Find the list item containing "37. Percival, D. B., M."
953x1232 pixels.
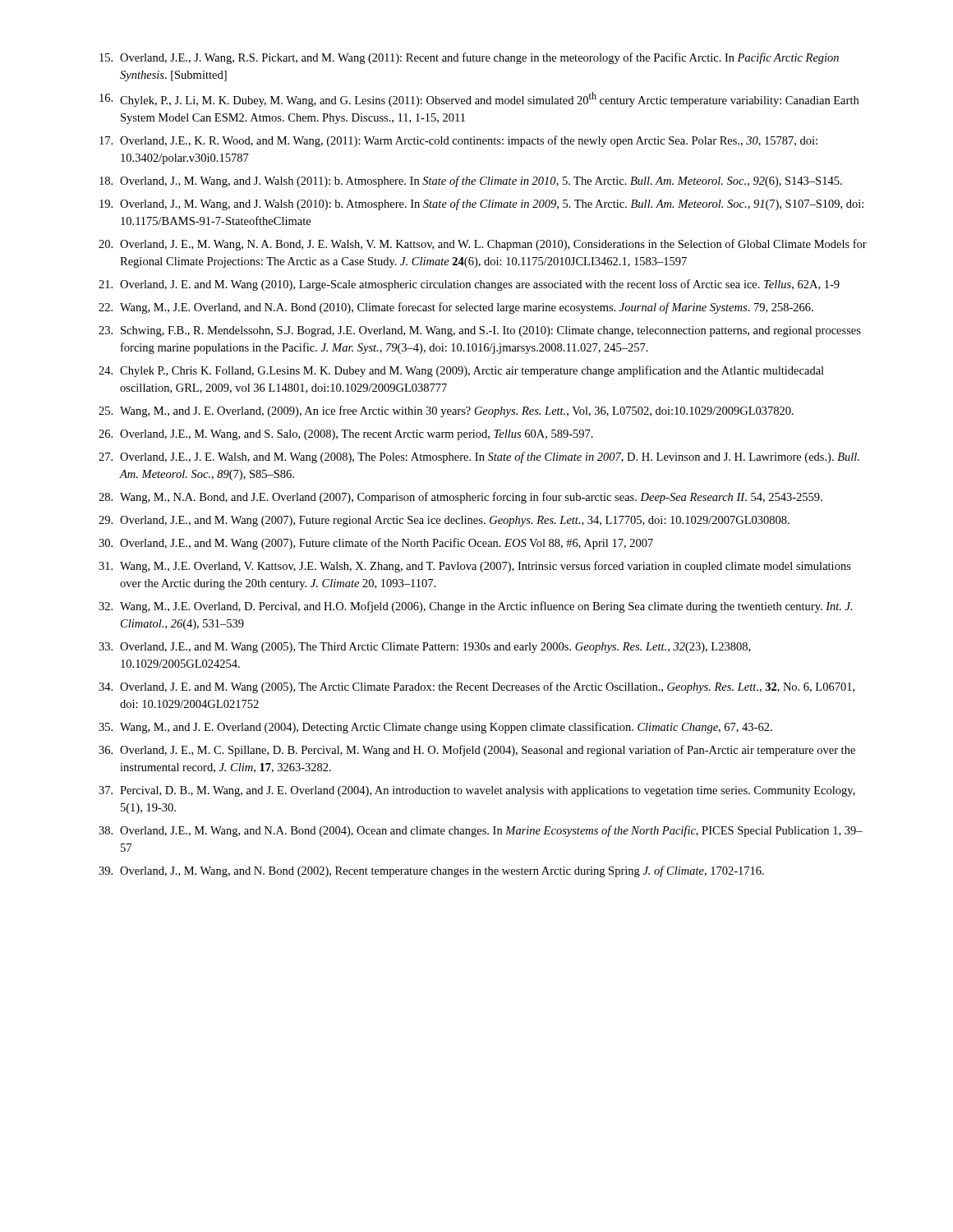point(476,799)
